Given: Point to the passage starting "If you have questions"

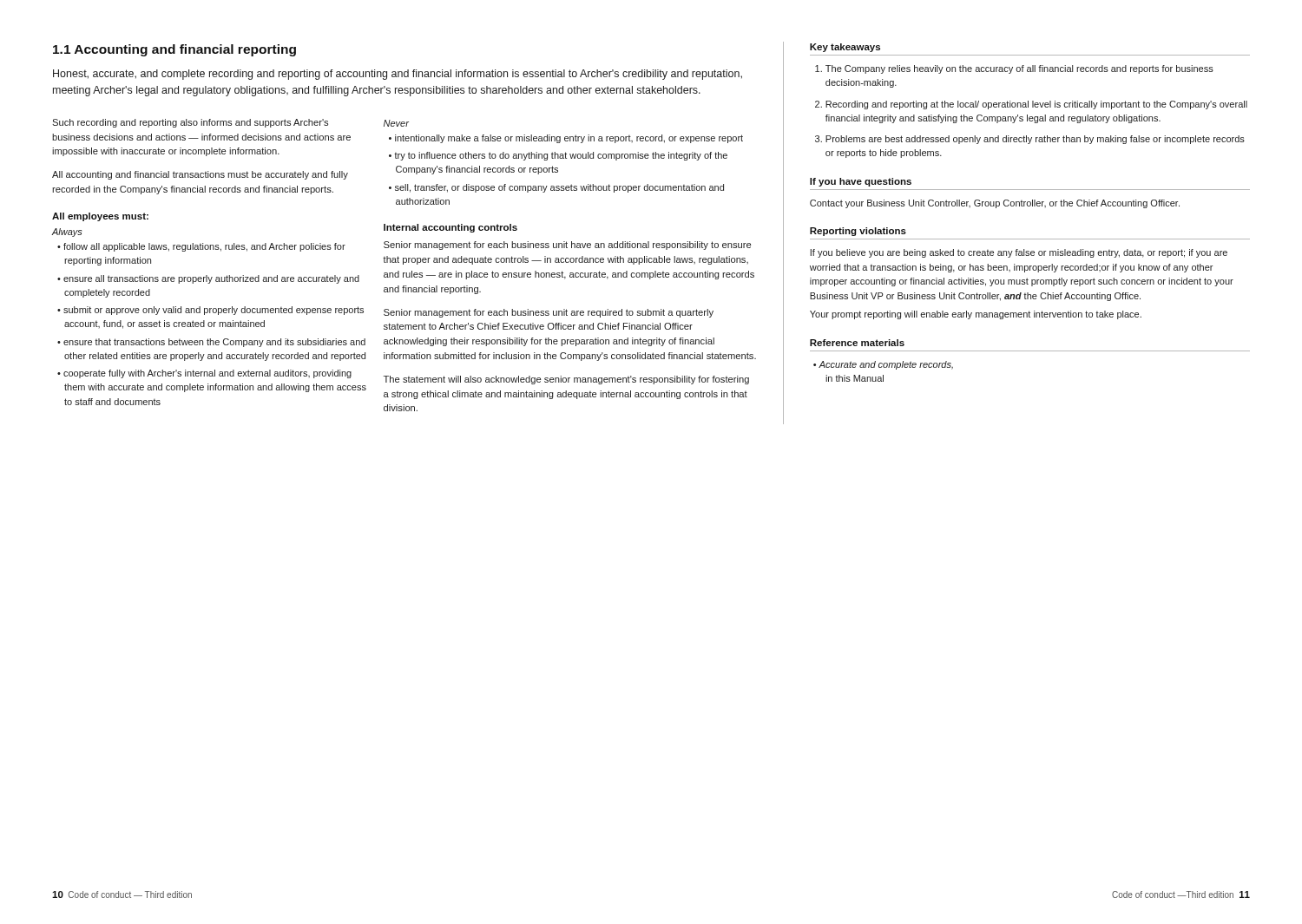Looking at the screenshot, I should point(1030,183).
